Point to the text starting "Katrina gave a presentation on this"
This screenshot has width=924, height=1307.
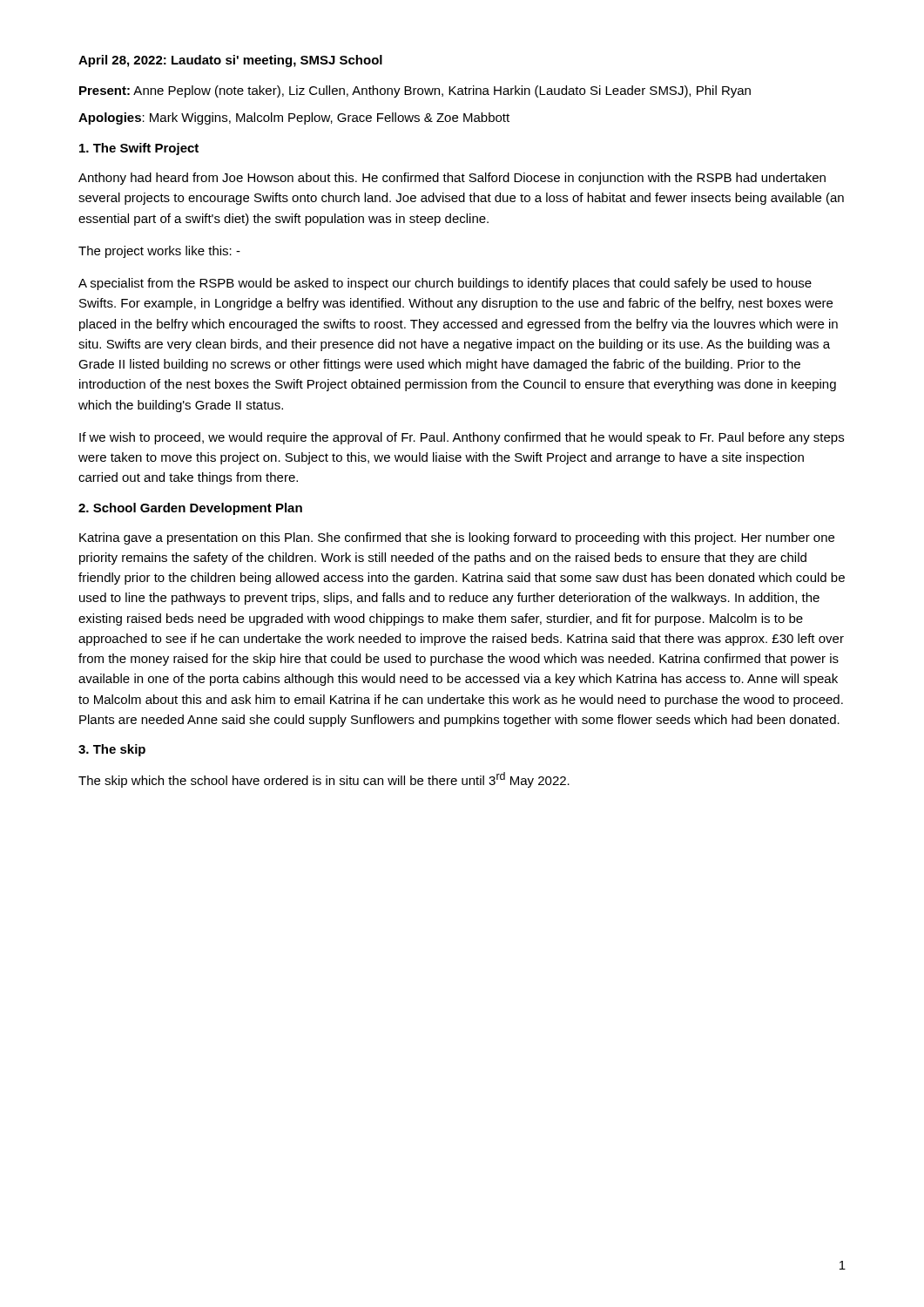coord(462,628)
